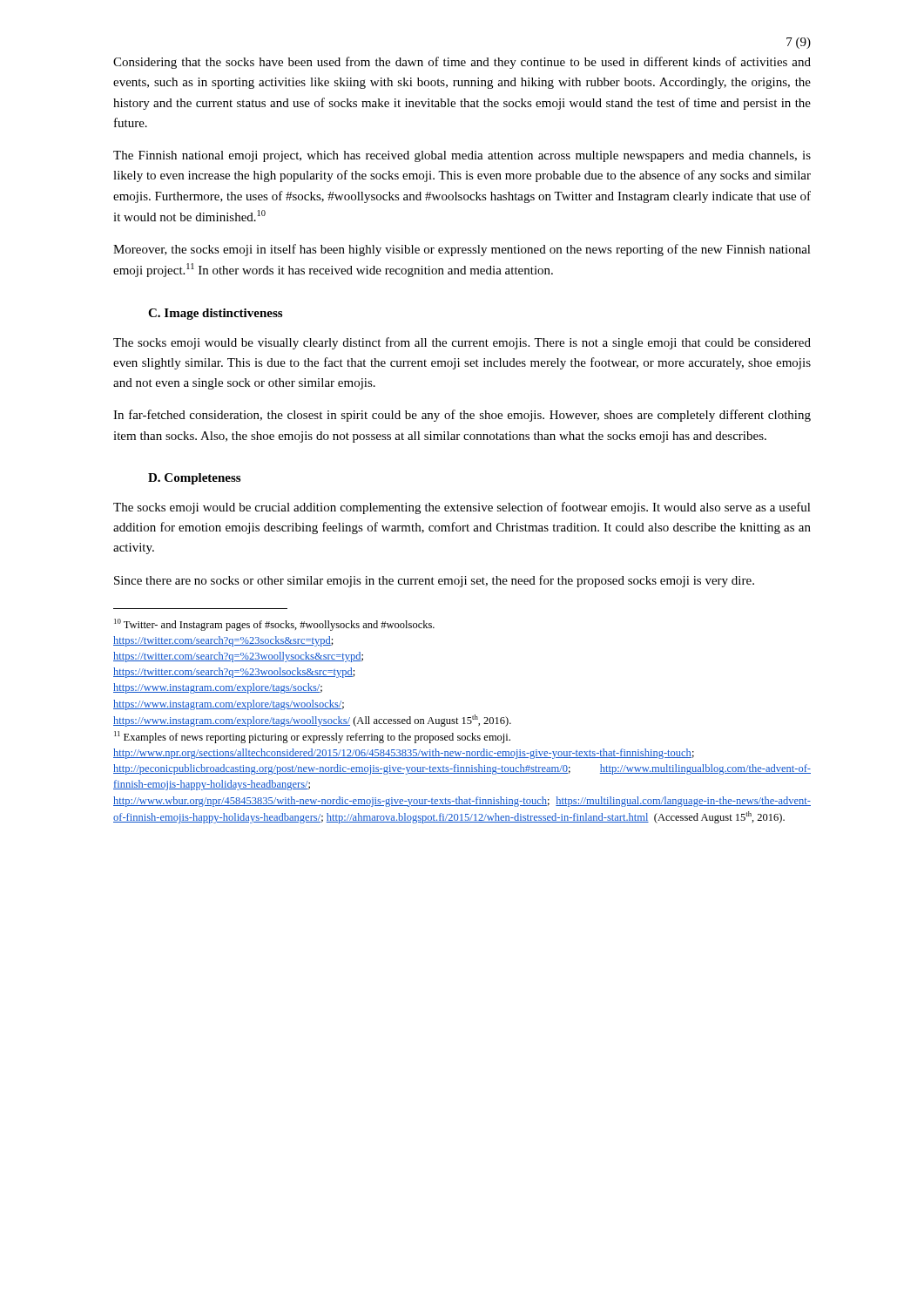Find the block on this page that starts "Considering that the socks"
The width and height of the screenshot is (924, 1307).
(x=462, y=92)
